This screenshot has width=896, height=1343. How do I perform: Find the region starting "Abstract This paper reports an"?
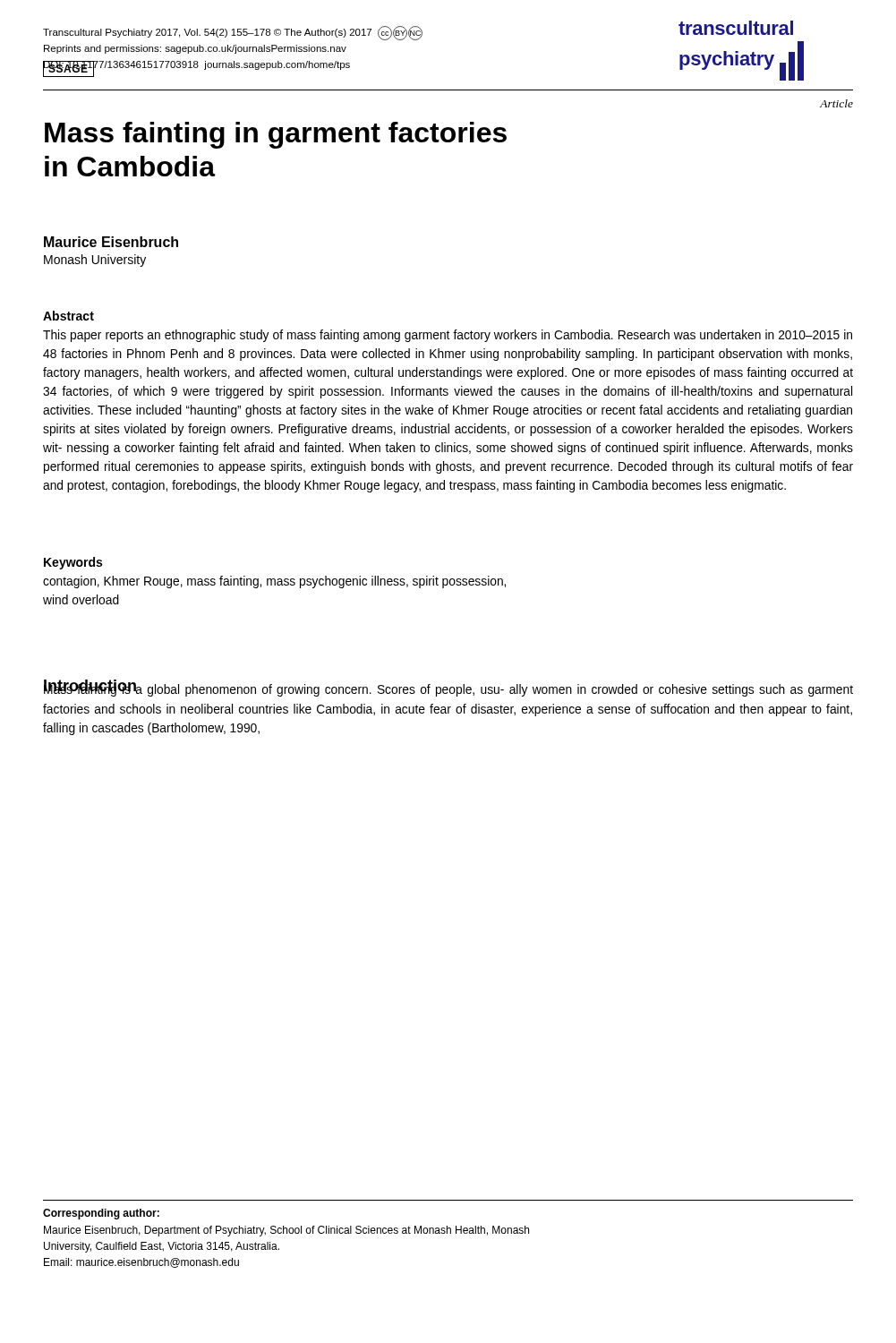point(448,402)
